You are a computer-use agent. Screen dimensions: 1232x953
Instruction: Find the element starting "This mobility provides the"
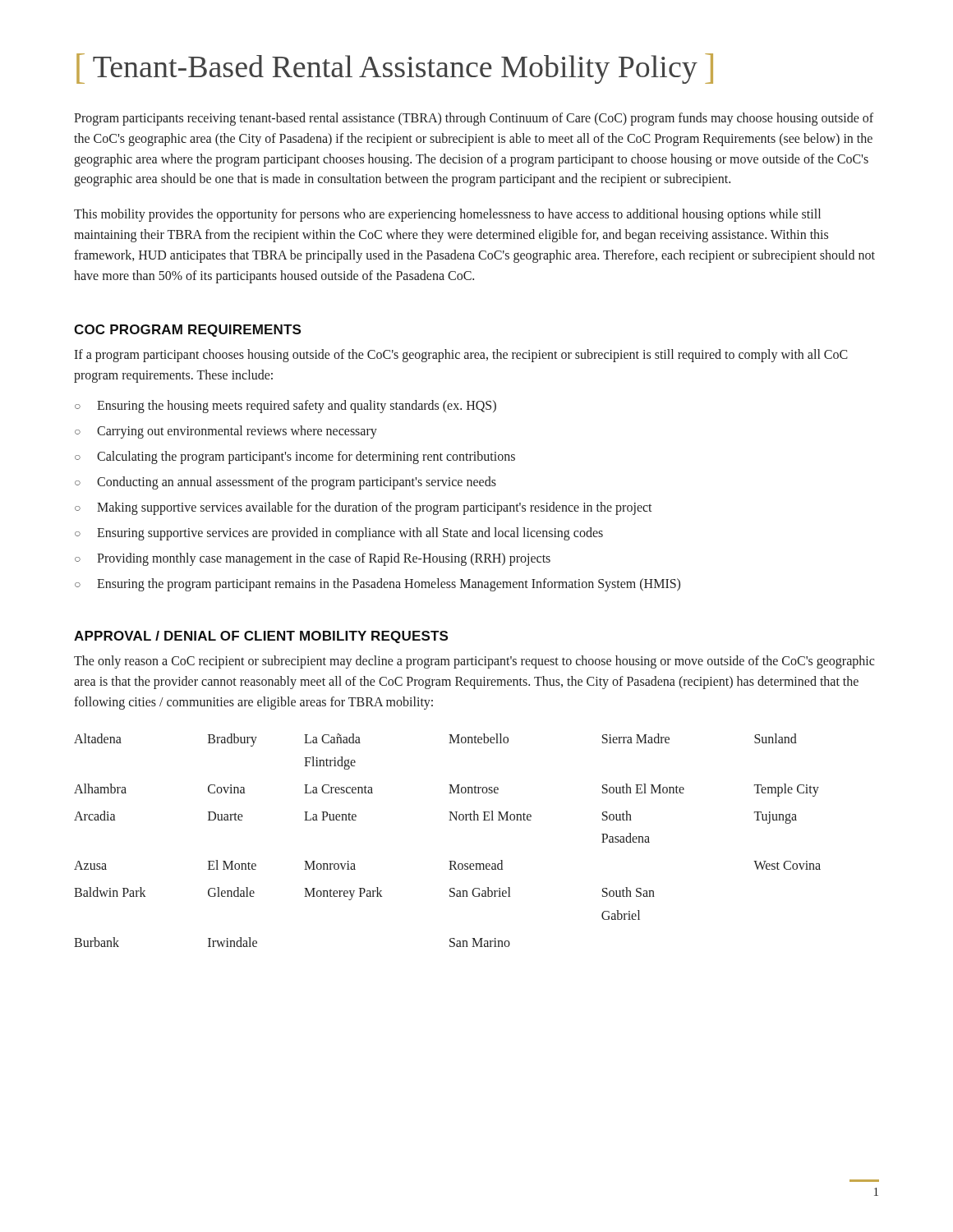pyautogui.click(x=474, y=245)
